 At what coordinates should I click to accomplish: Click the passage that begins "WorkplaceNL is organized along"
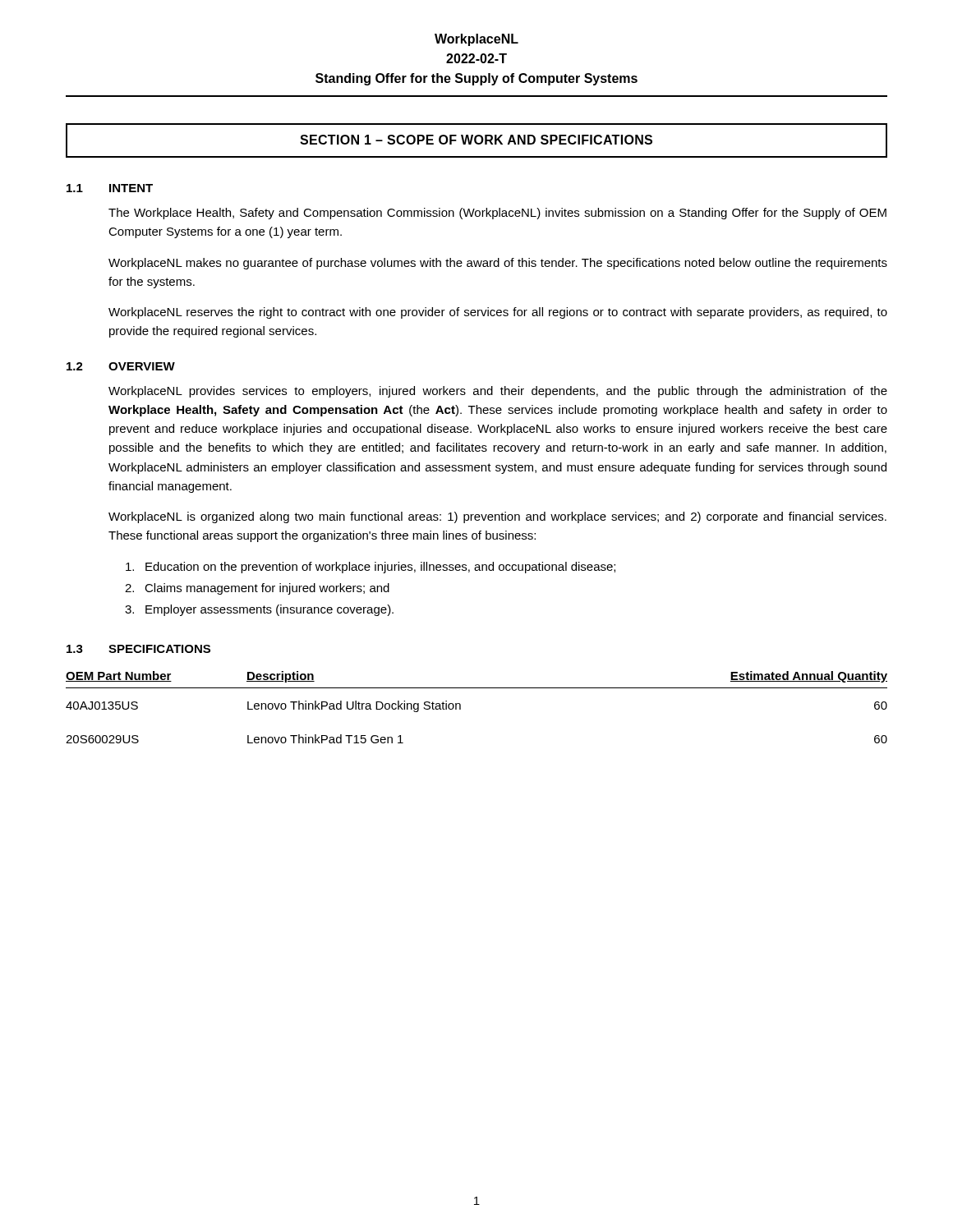(x=498, y=526)
